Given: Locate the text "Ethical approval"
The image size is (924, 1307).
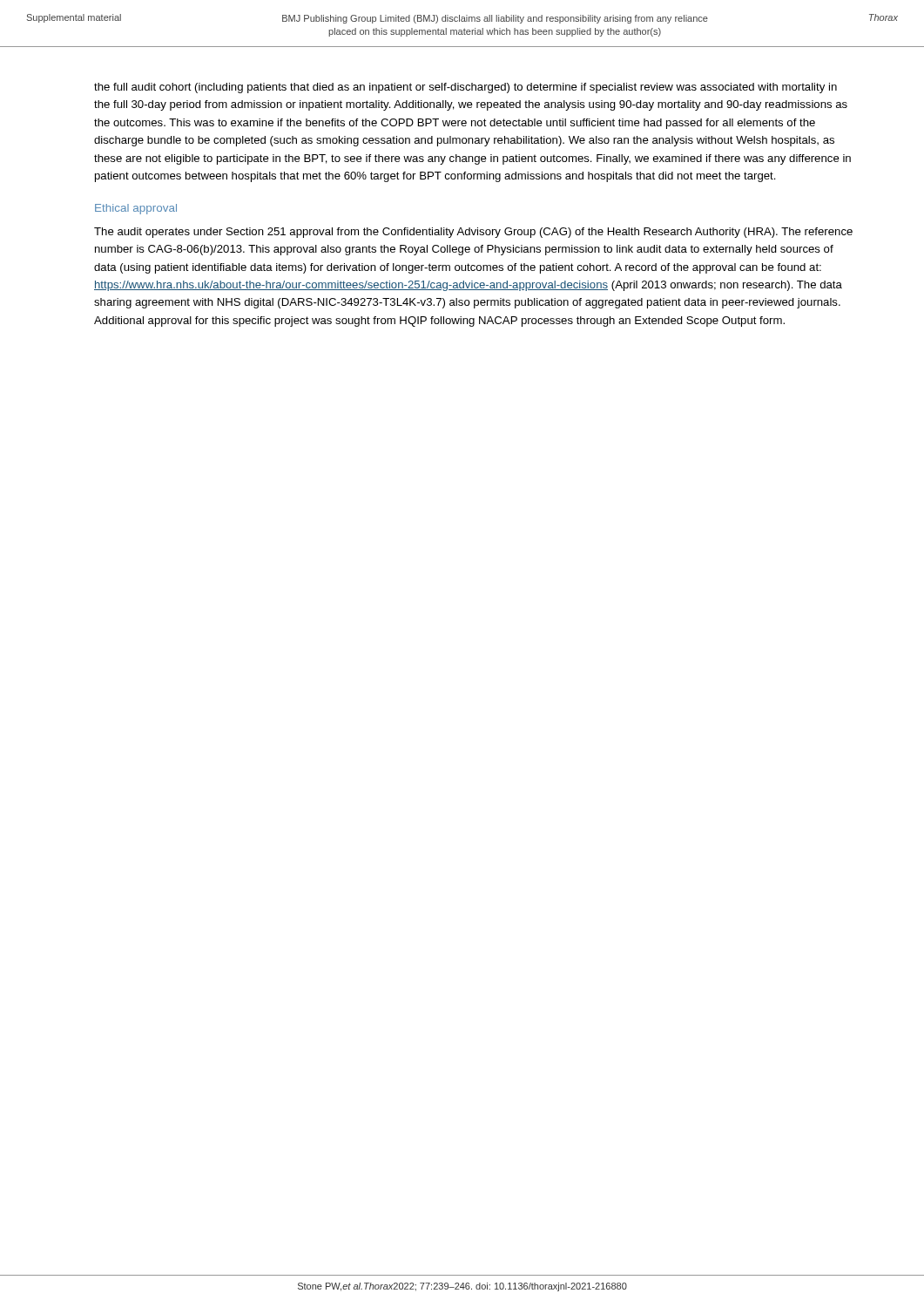Looking at the screenshot, I should 136,208.
